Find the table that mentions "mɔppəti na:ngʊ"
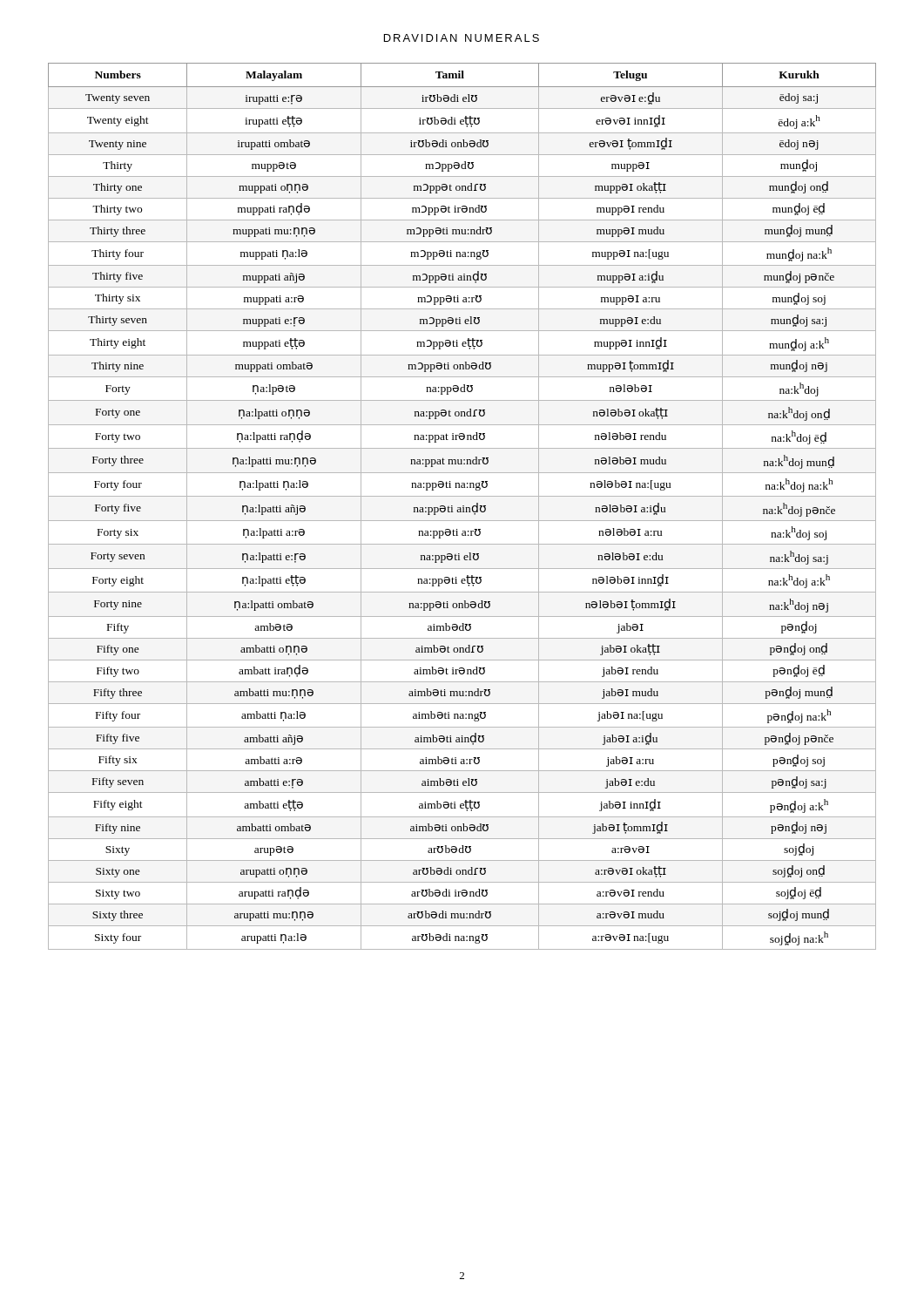 (462, 506)
